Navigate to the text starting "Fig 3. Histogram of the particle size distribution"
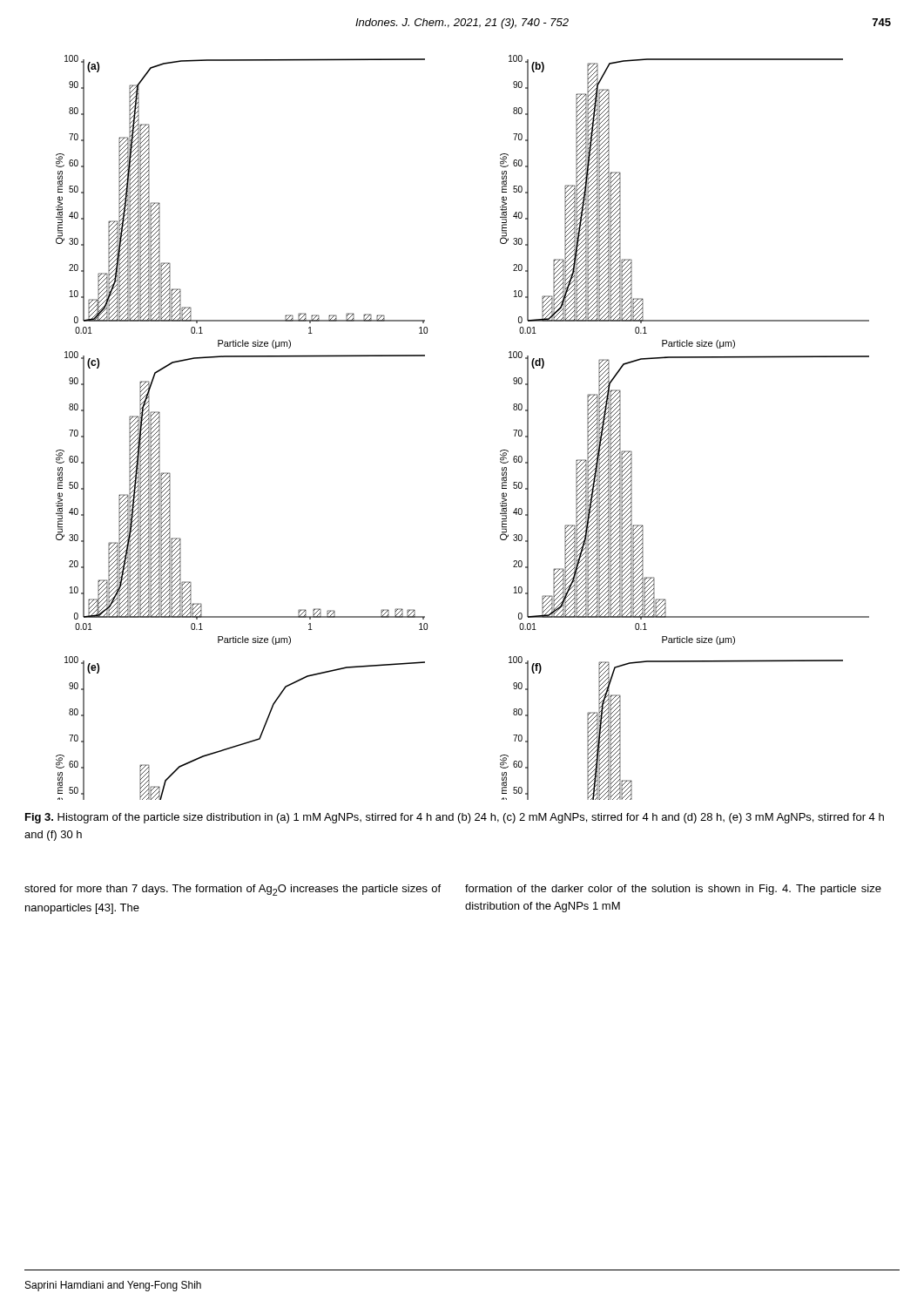Image resolution: width=924 pixels, height=1307 pixels. 454,825
